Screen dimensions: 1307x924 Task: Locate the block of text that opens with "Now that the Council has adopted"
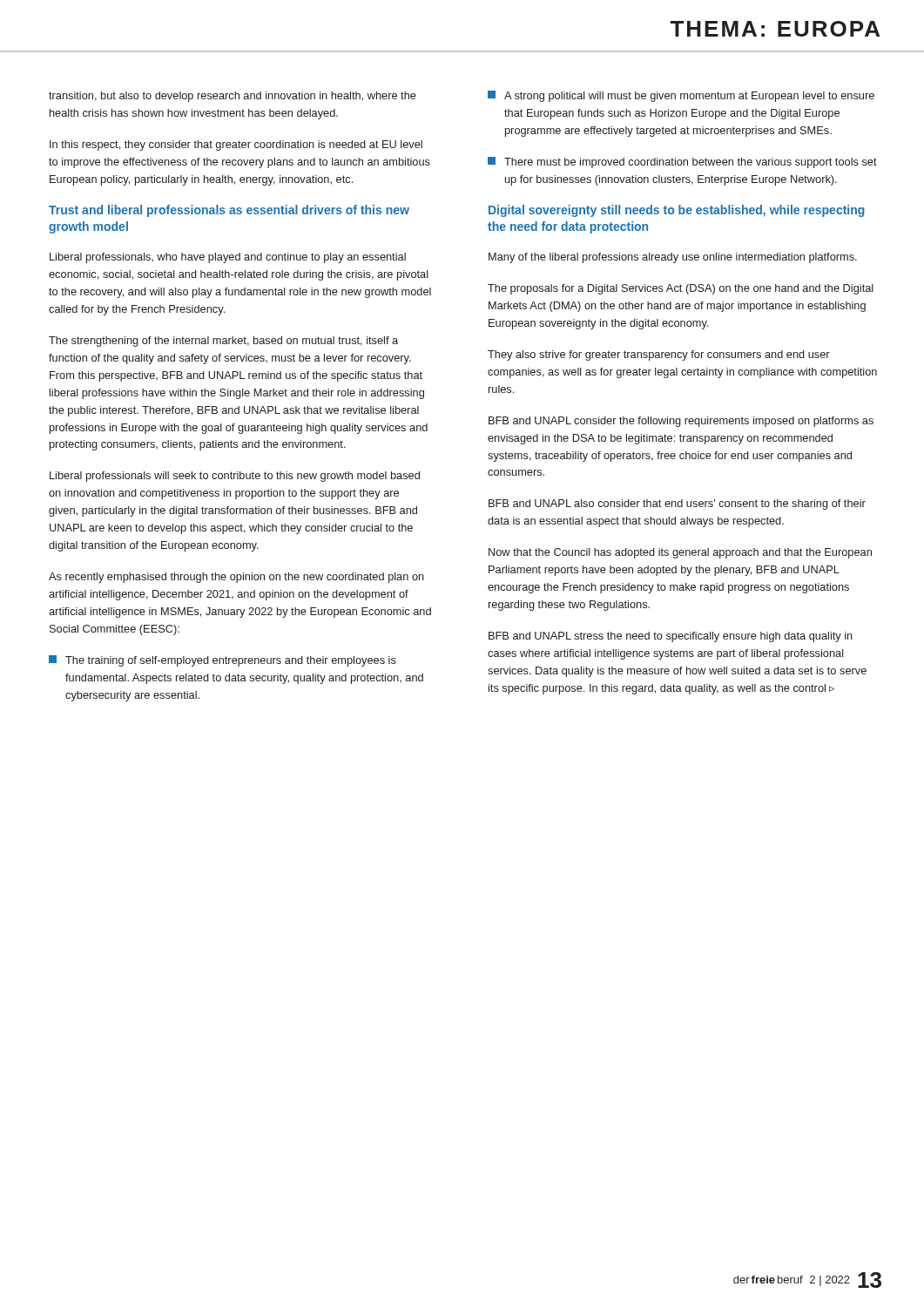[x=680, y=578]
